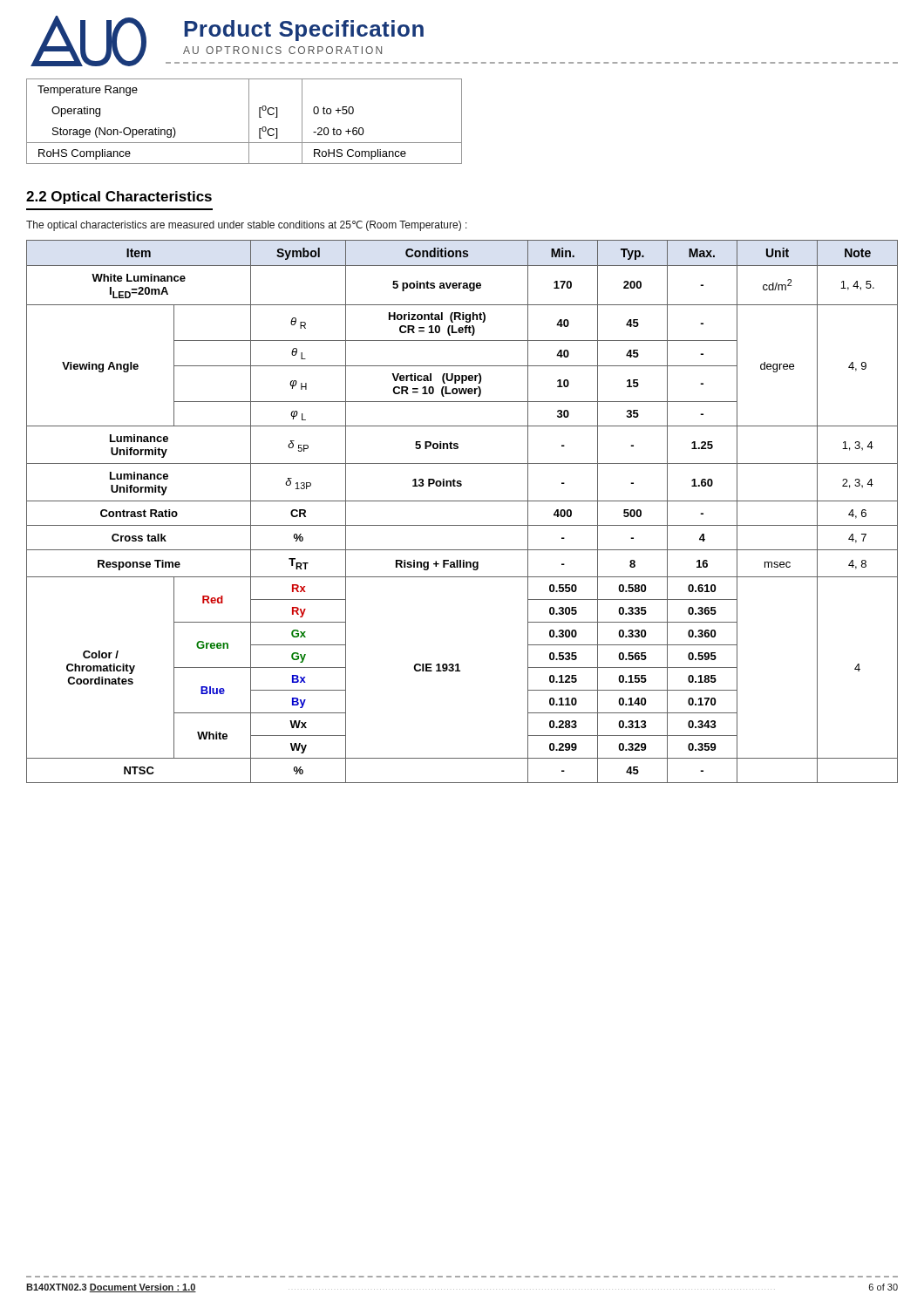924x1308 pixels.
Task: Click on the section header containing "2.2 Optical Characteristics"
Action: tap(119, 199)
